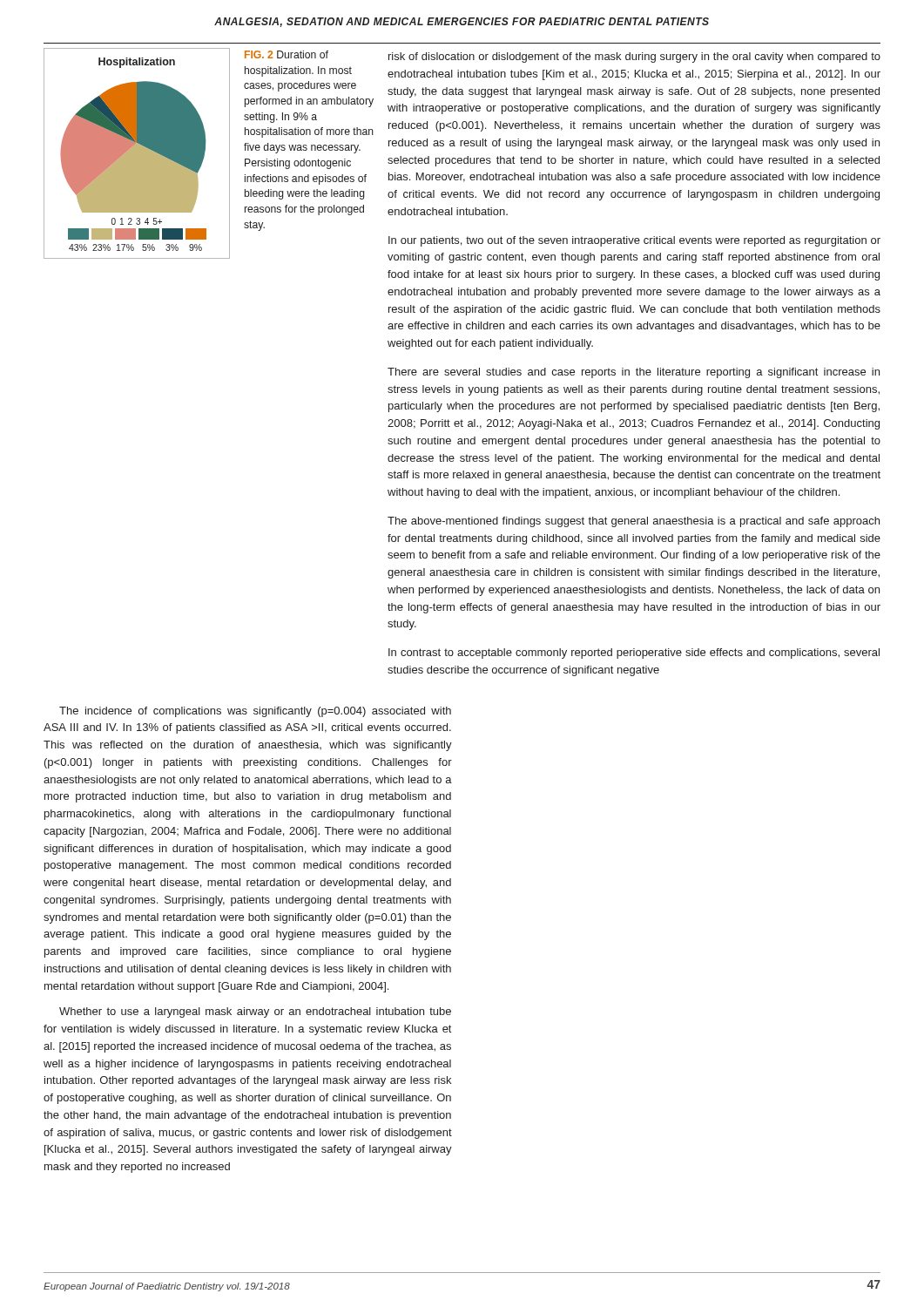Click on the pie chart

coord(139,369)
